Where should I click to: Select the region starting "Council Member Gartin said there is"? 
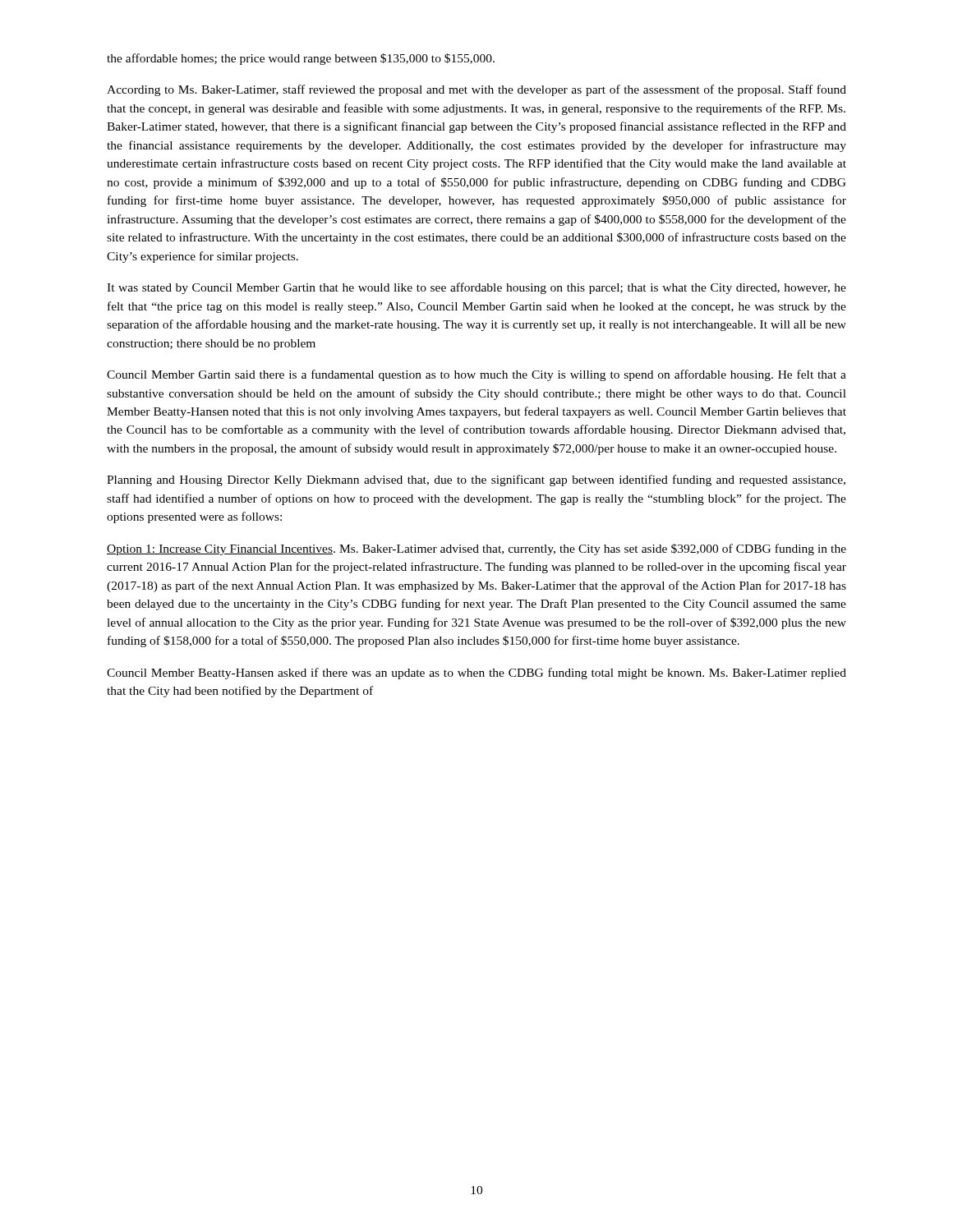(476, 412)
